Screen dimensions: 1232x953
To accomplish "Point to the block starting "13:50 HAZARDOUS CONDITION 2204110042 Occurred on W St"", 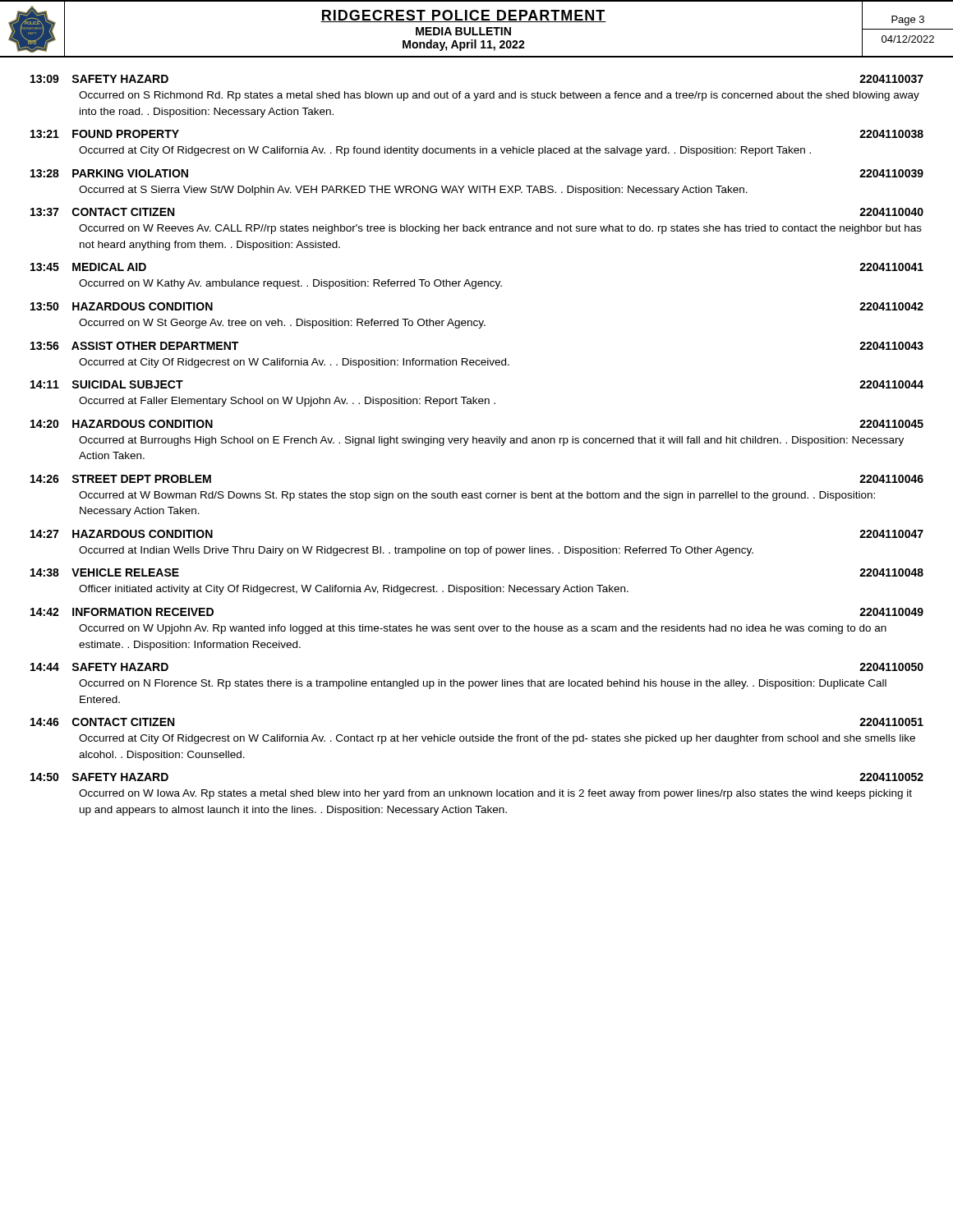I will (476, 315).
